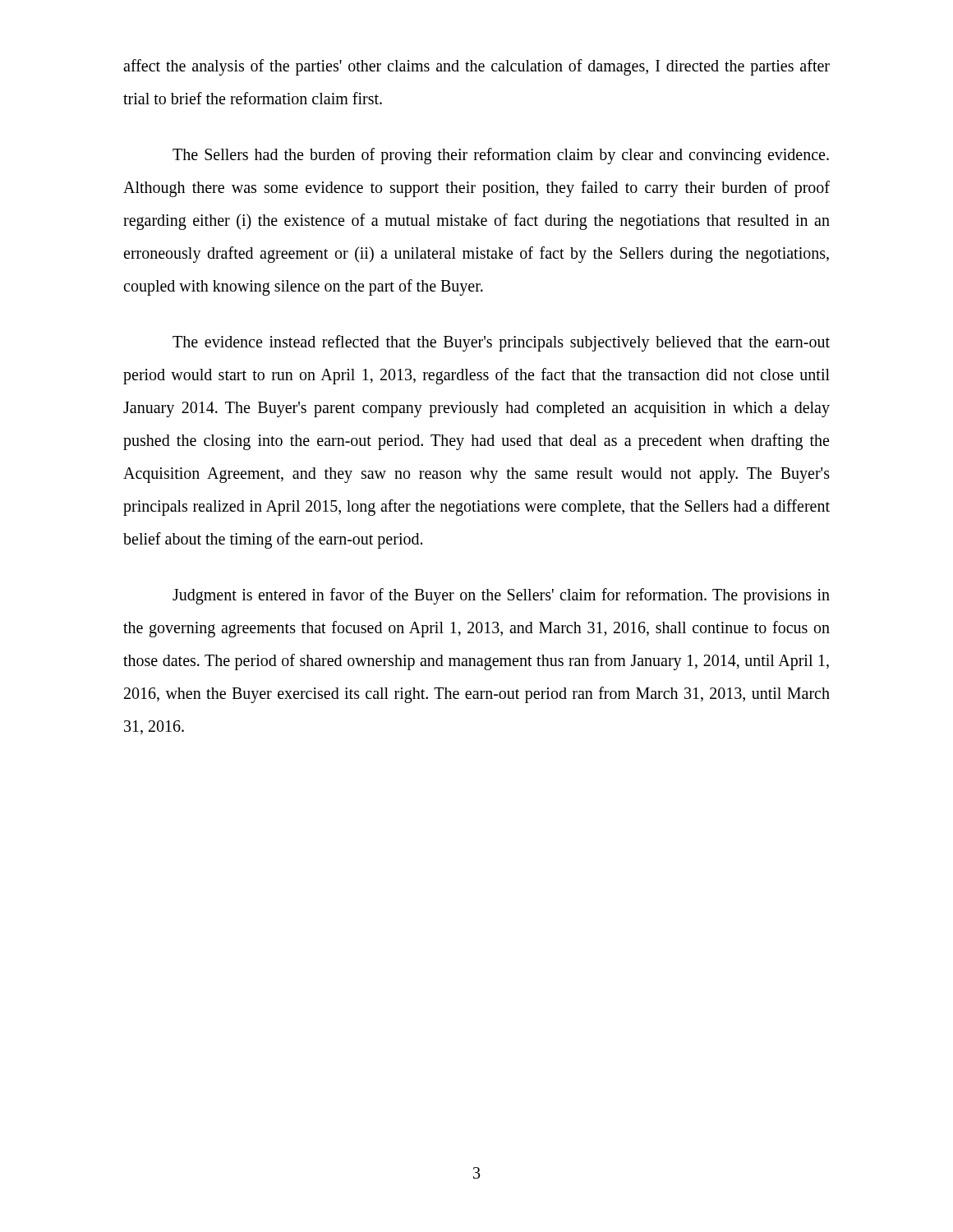The height and width of the screenshot is (1232, 953).
Task: Find the text block containing "affect the analysis of the parties' other claims"
Action: (x=476, y=82)
